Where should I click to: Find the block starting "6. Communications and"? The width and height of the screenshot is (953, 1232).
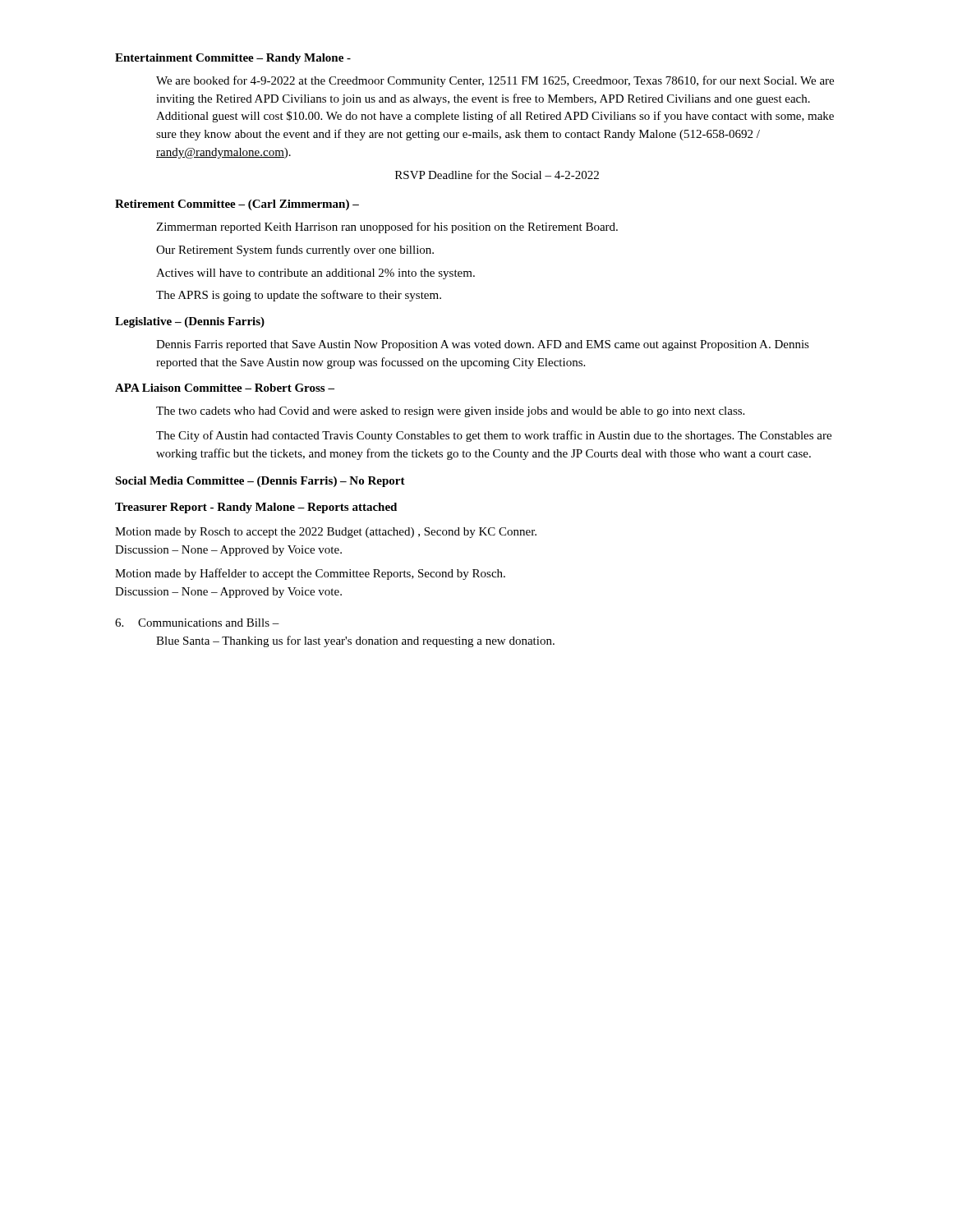pos(335,632)
